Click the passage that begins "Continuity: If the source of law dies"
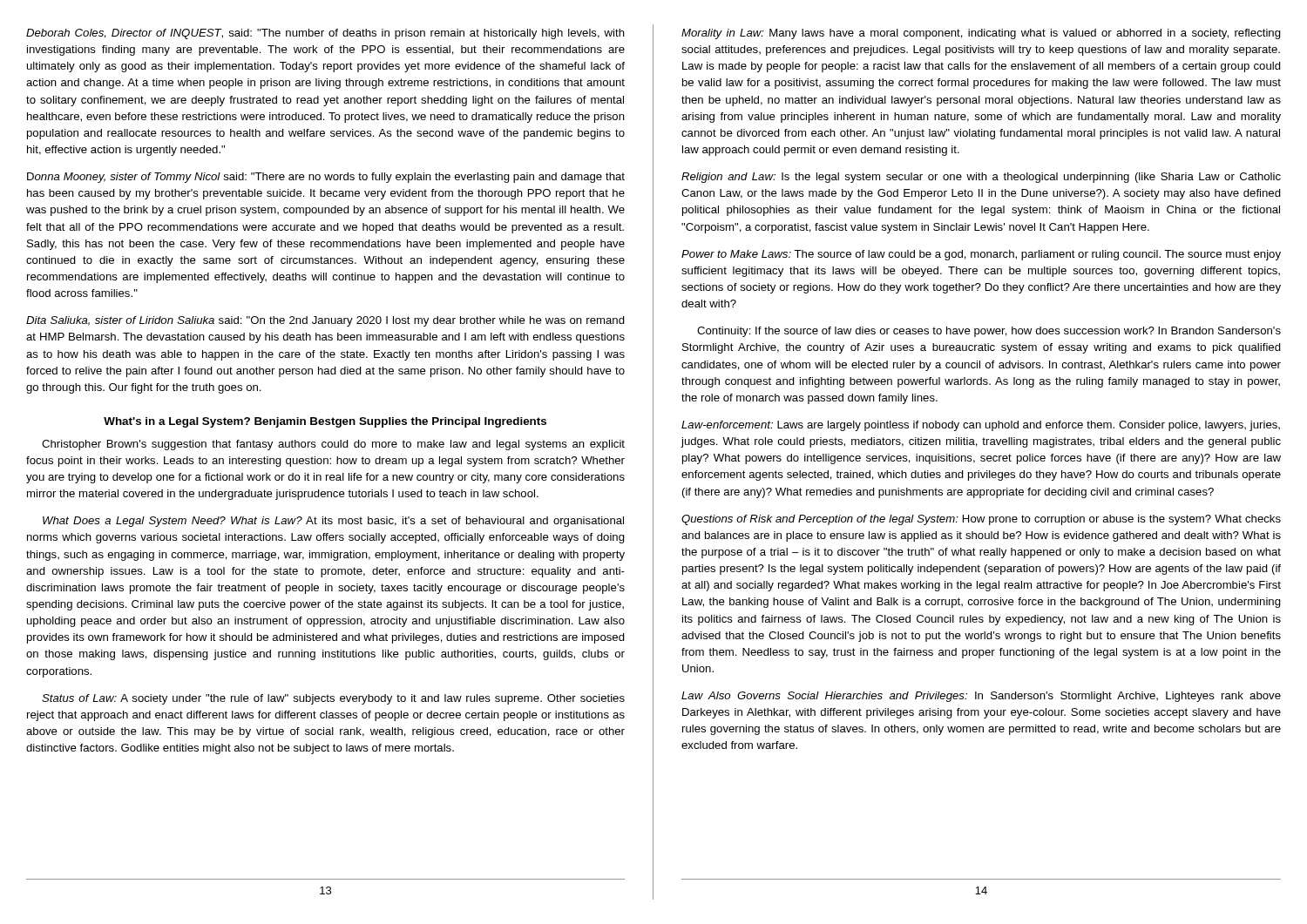The height and width of the screenshot is (924, 1307). pos(981,364)
